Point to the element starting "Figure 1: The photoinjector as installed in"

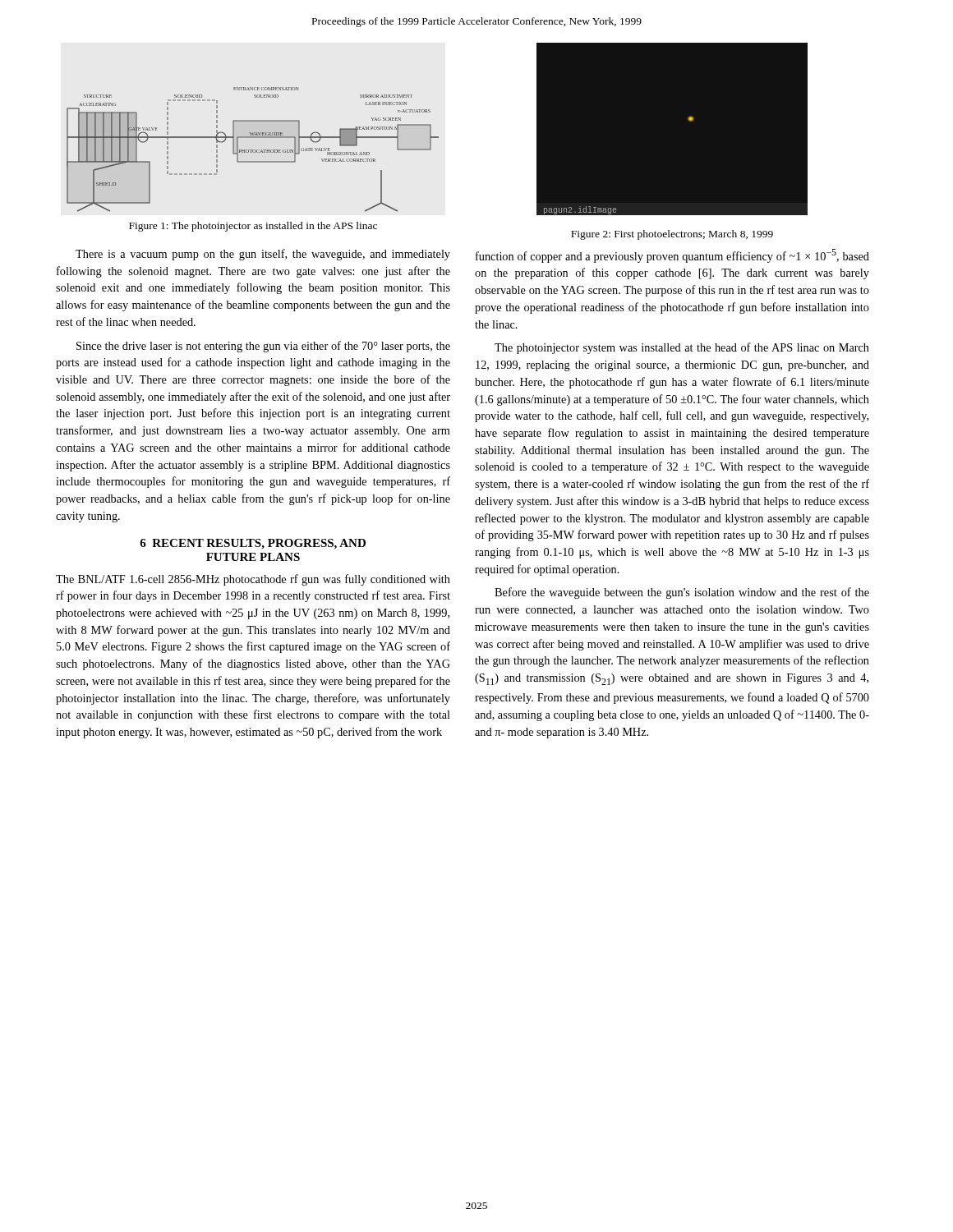(253, 225)
